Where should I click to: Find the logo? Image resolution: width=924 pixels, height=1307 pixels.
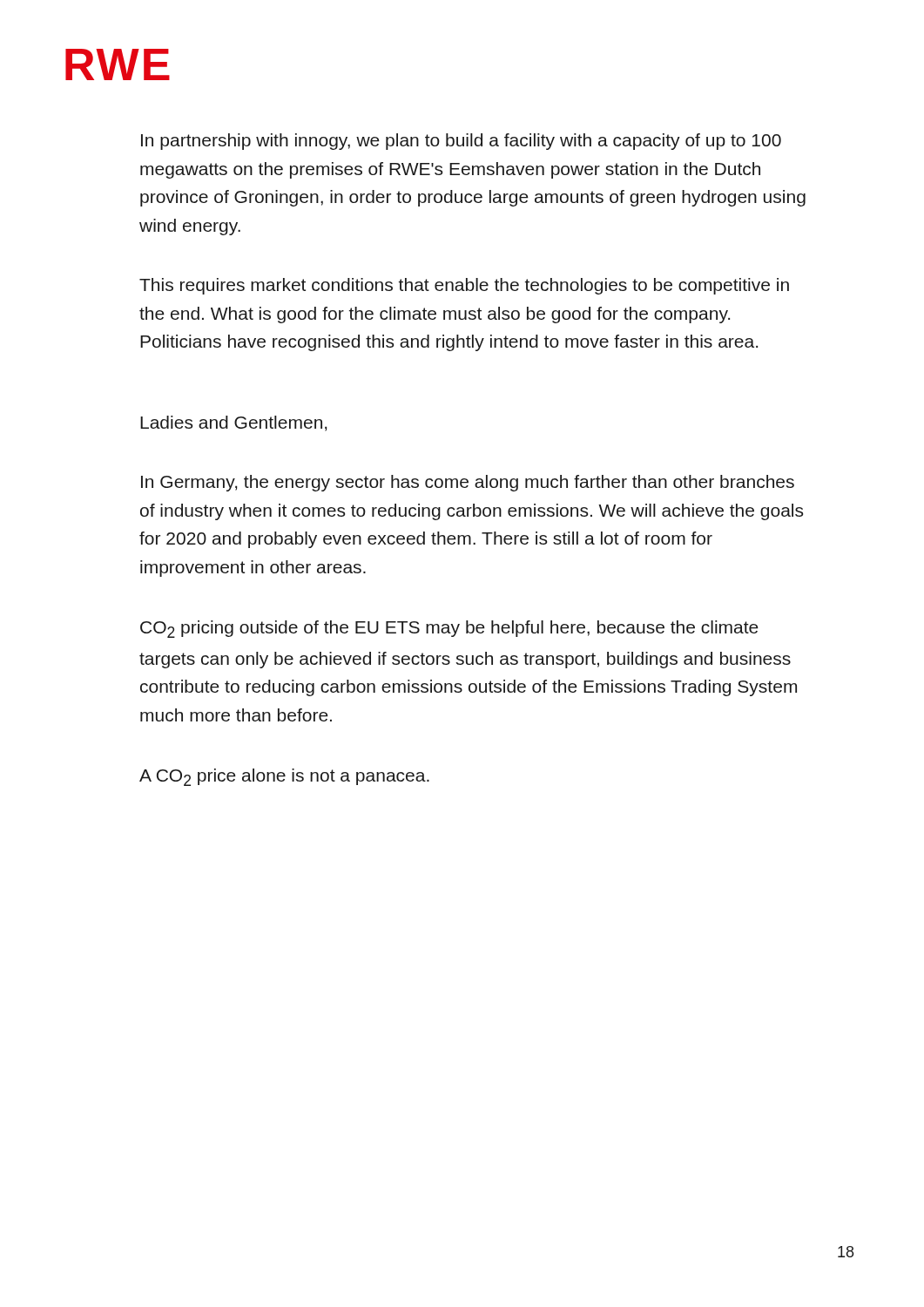(118, 65)
